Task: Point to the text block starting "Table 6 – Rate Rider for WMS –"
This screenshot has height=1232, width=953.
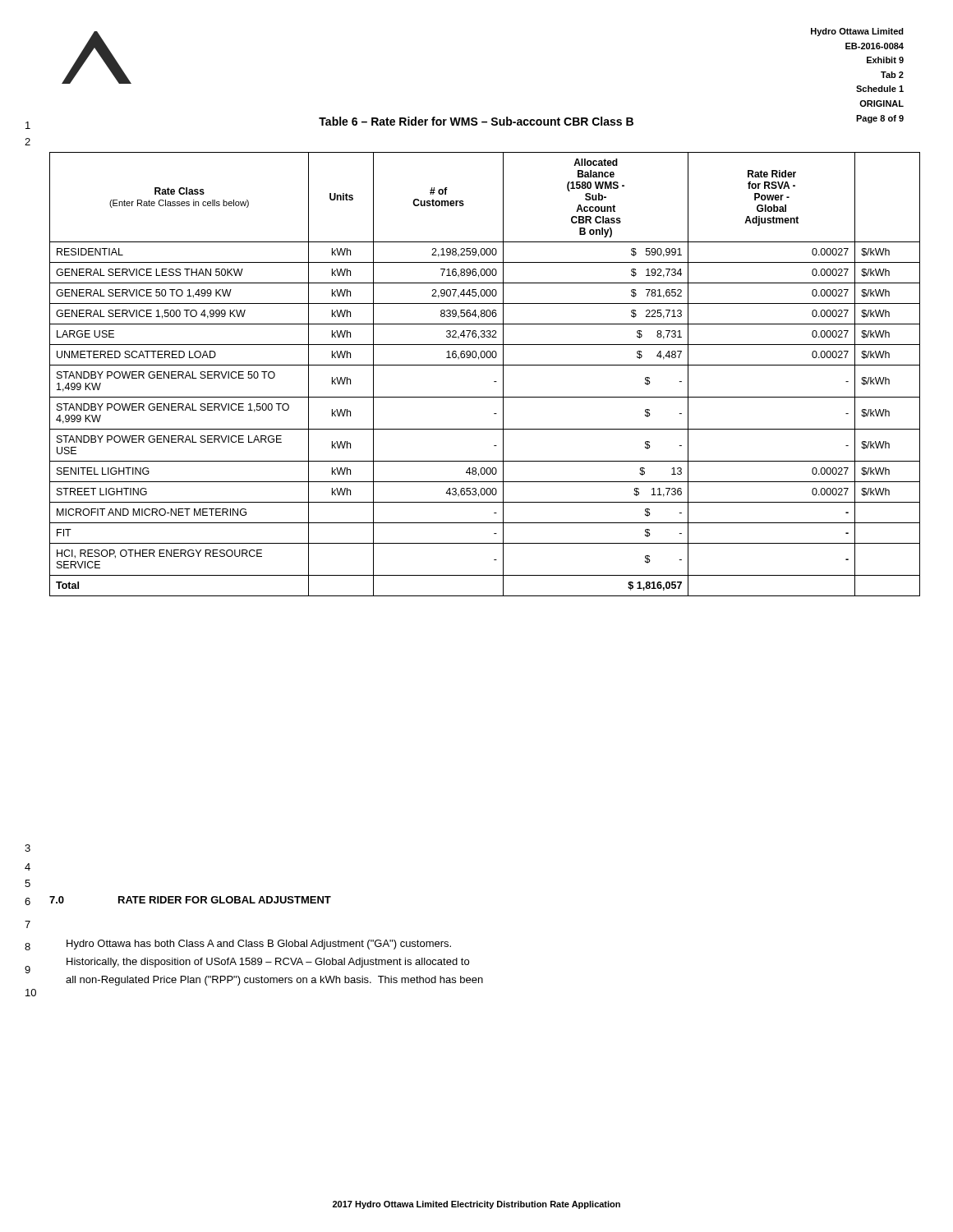Action: (476, 122)
